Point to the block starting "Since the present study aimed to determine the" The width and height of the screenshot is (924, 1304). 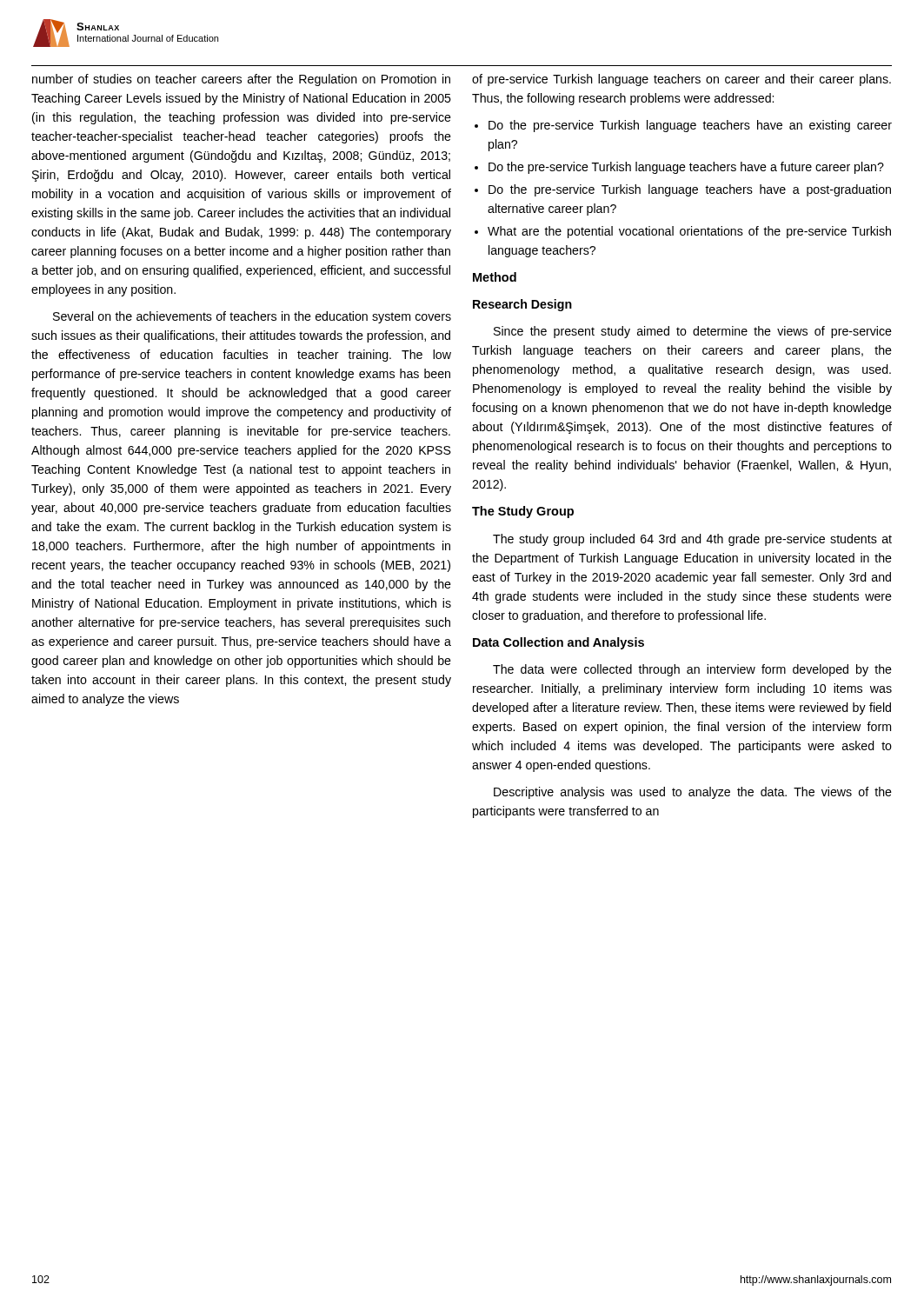click(682, 408)
